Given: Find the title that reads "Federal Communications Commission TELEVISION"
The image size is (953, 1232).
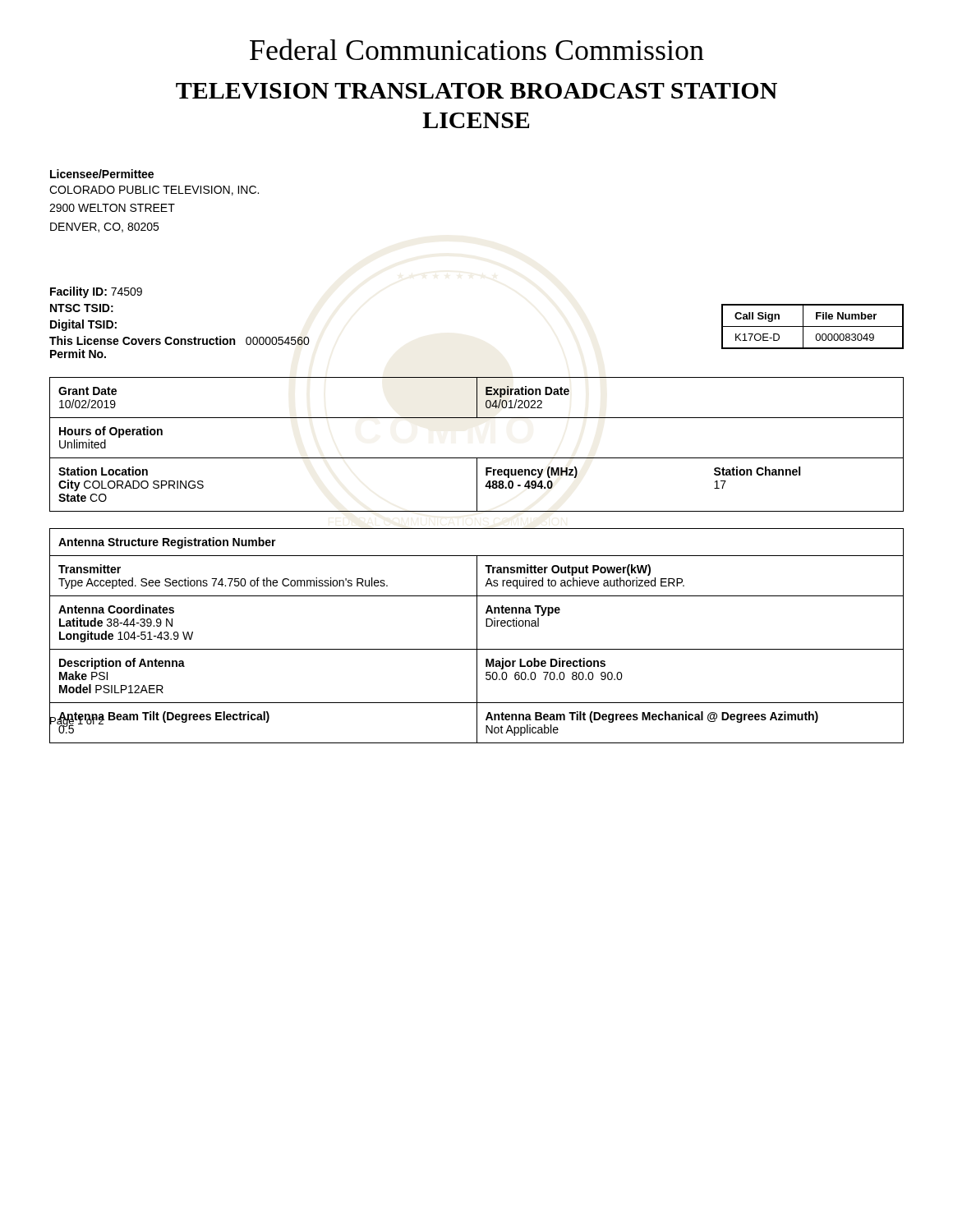Looking at the screenshot, I should [x=476, y=84].
